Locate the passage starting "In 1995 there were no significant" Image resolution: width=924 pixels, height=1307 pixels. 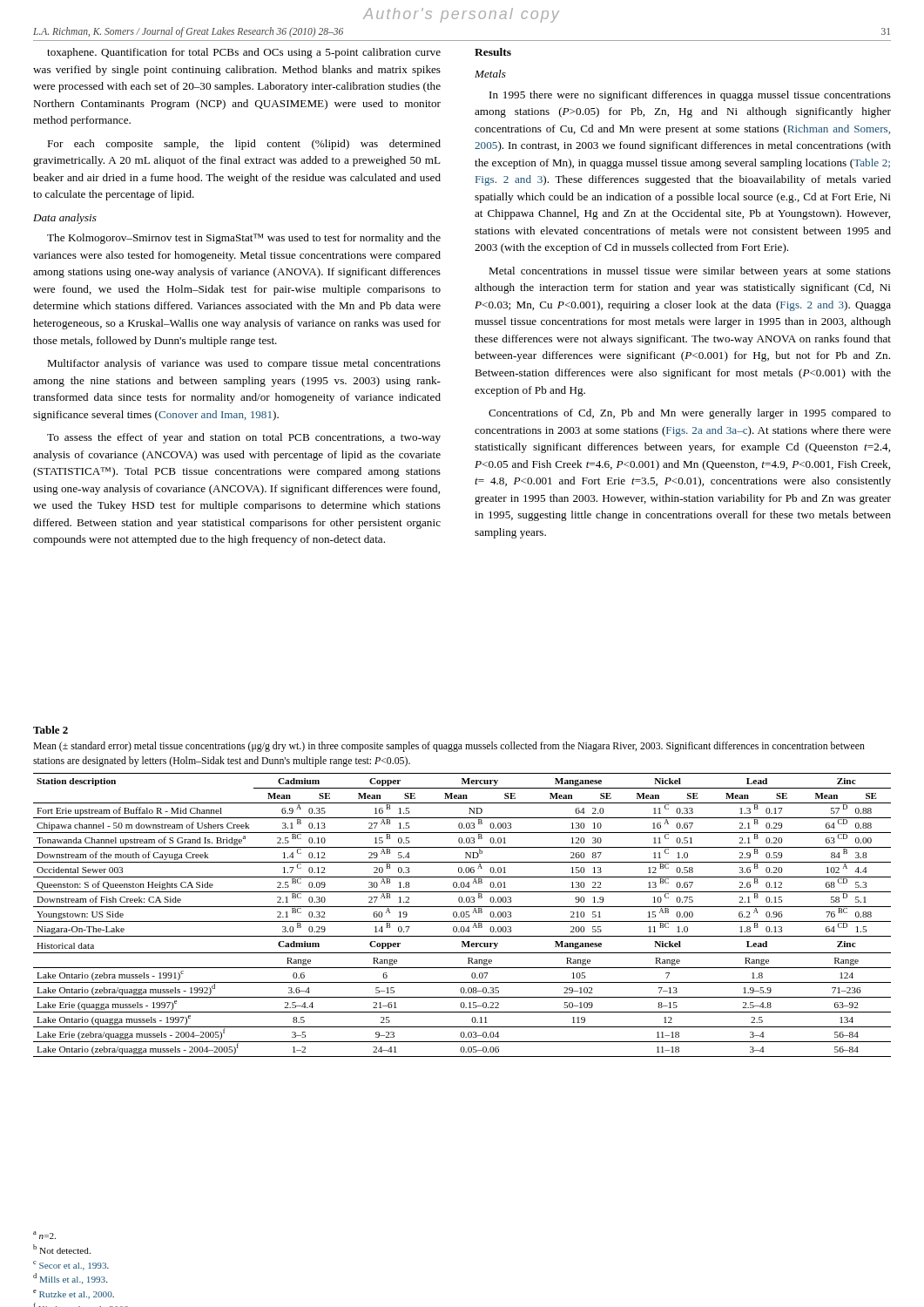pyautogui.click(x=683, y=313)
